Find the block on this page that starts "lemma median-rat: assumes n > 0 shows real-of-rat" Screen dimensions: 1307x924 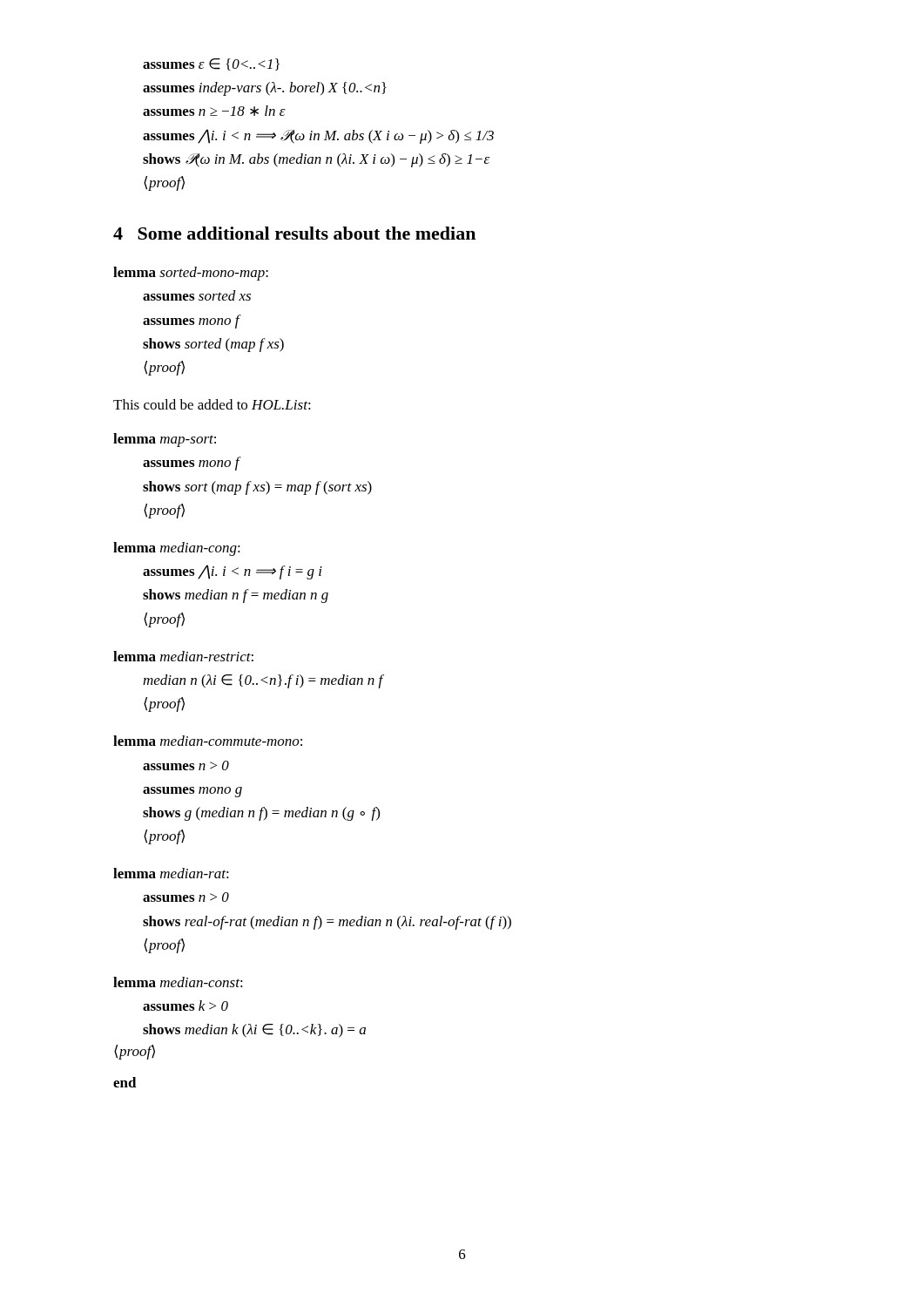point(475,909)
